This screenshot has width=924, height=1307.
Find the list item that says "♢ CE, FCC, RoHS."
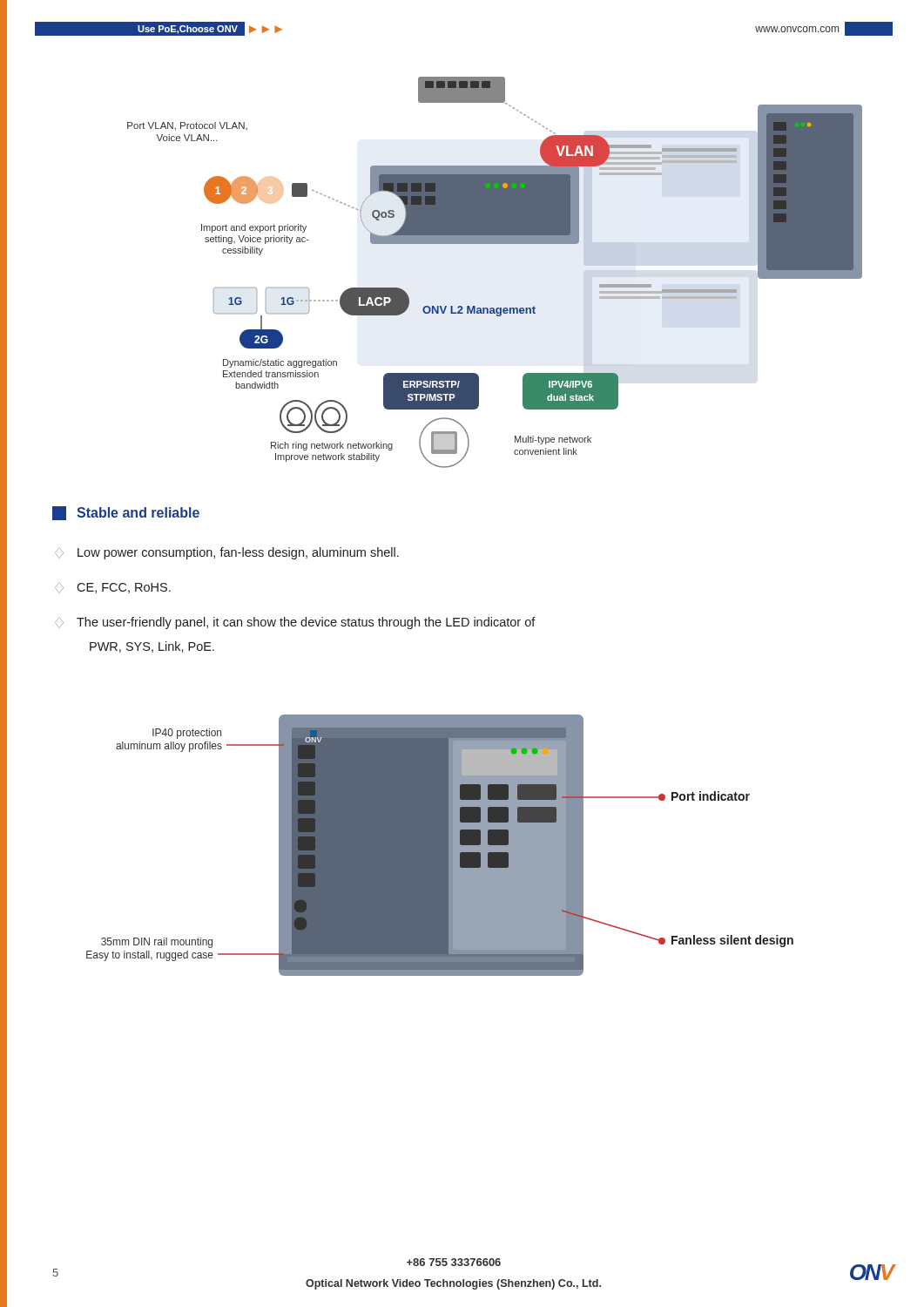point(112,589)
